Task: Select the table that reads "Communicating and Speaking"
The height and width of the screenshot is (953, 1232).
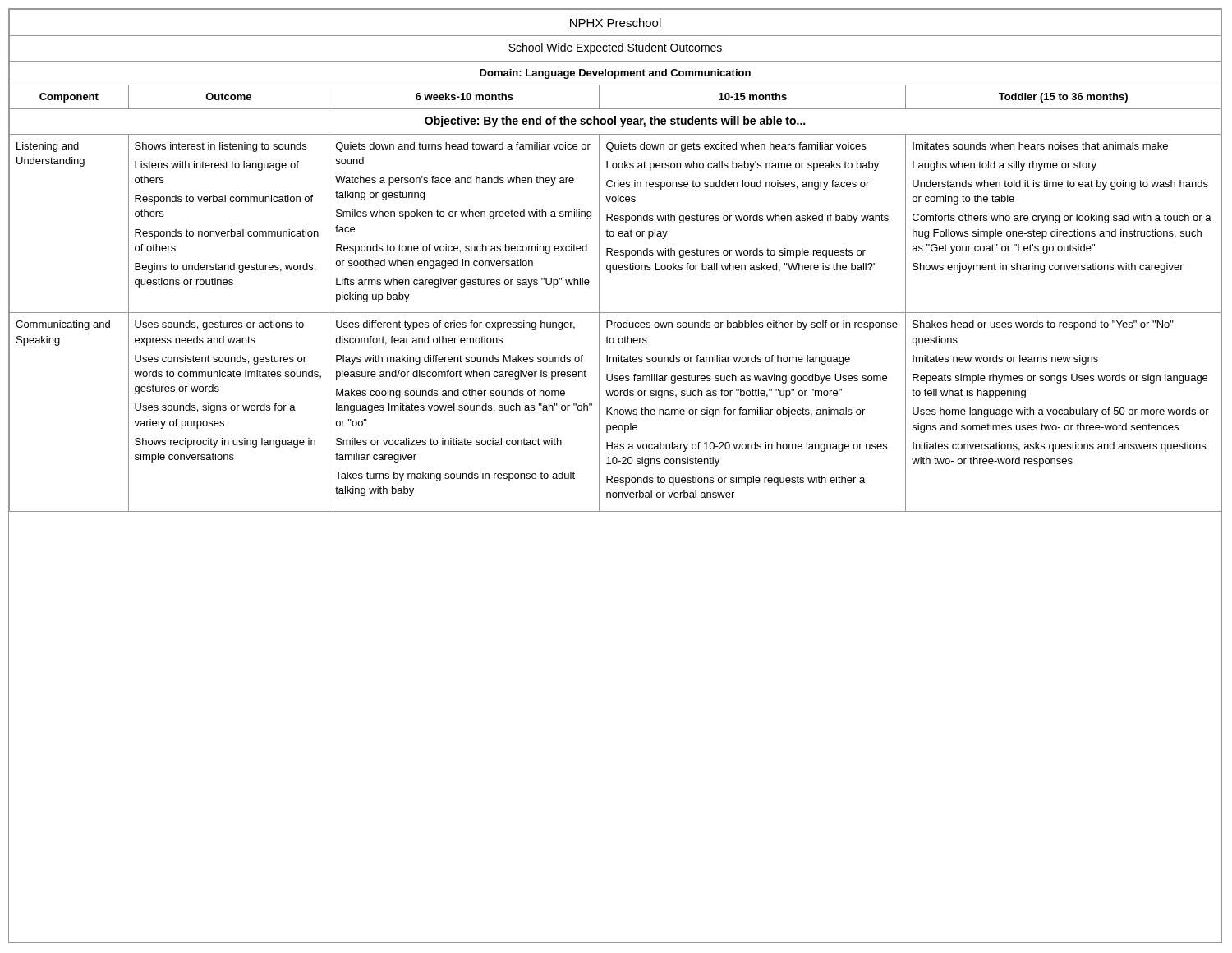Action: tap(615, 412)
